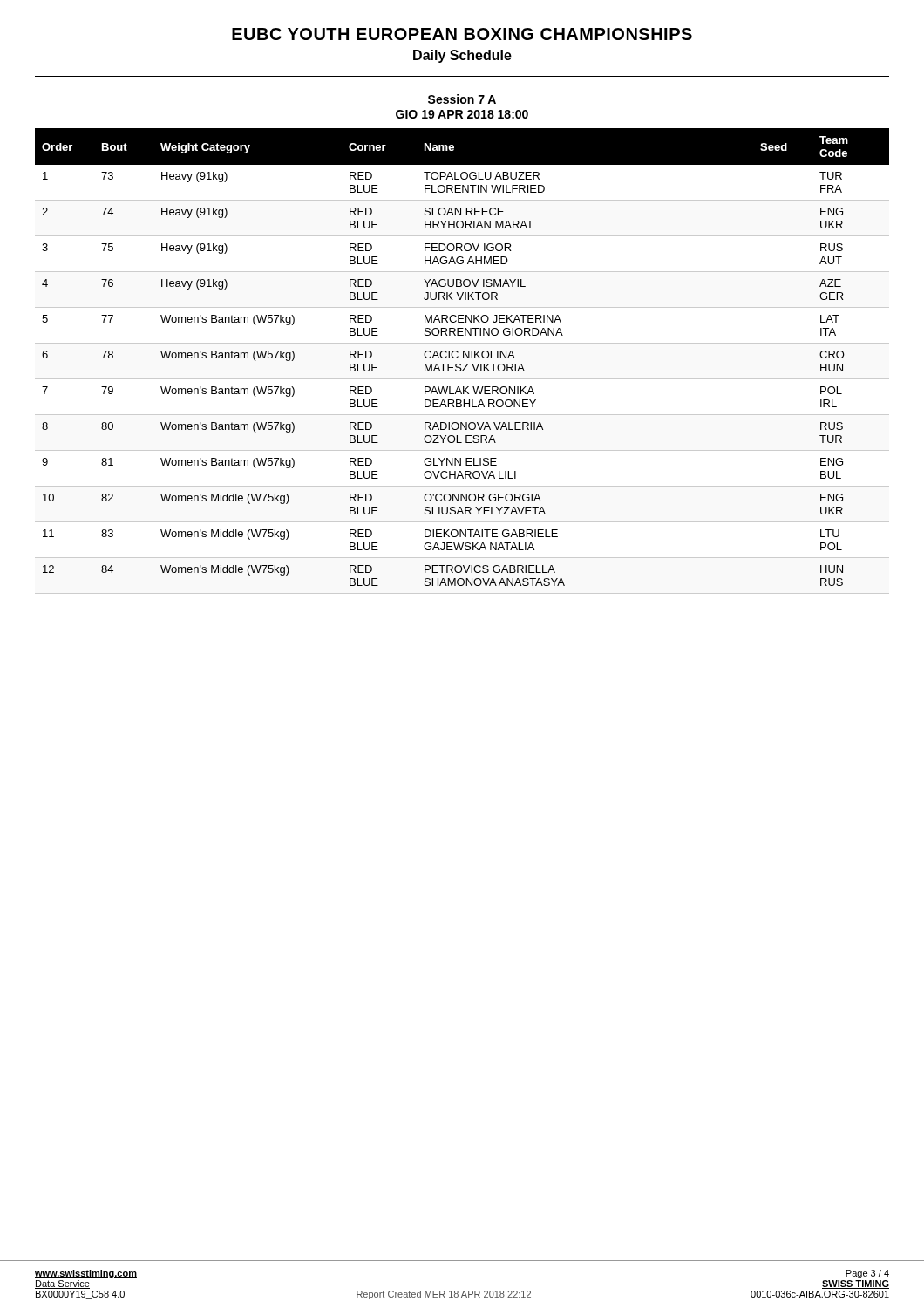Select the section header containing "Session 7 A"
This screenshot has width=924, height=1308.
pyautogui.click(x=462, y=99)
